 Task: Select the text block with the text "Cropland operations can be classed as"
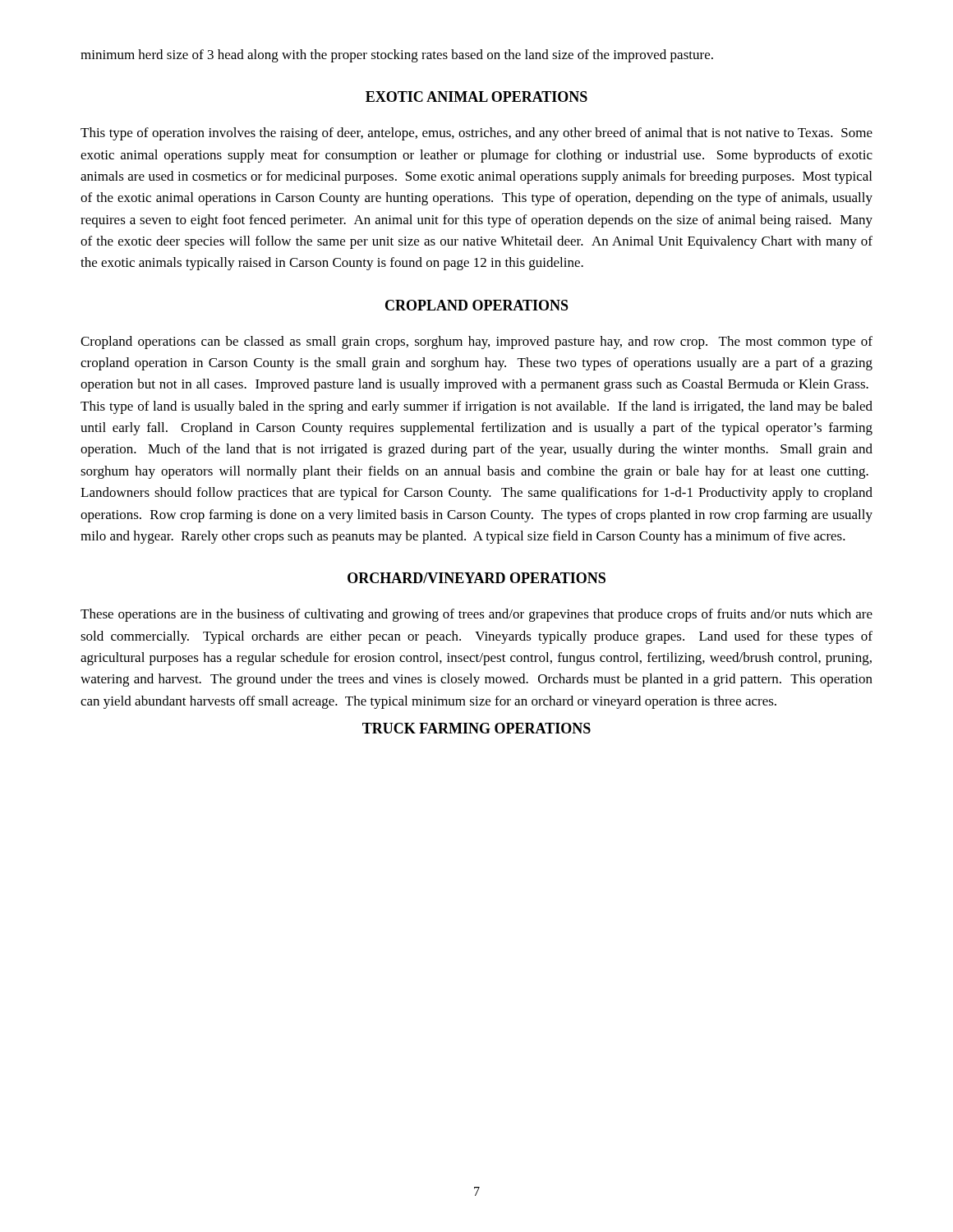476,438
